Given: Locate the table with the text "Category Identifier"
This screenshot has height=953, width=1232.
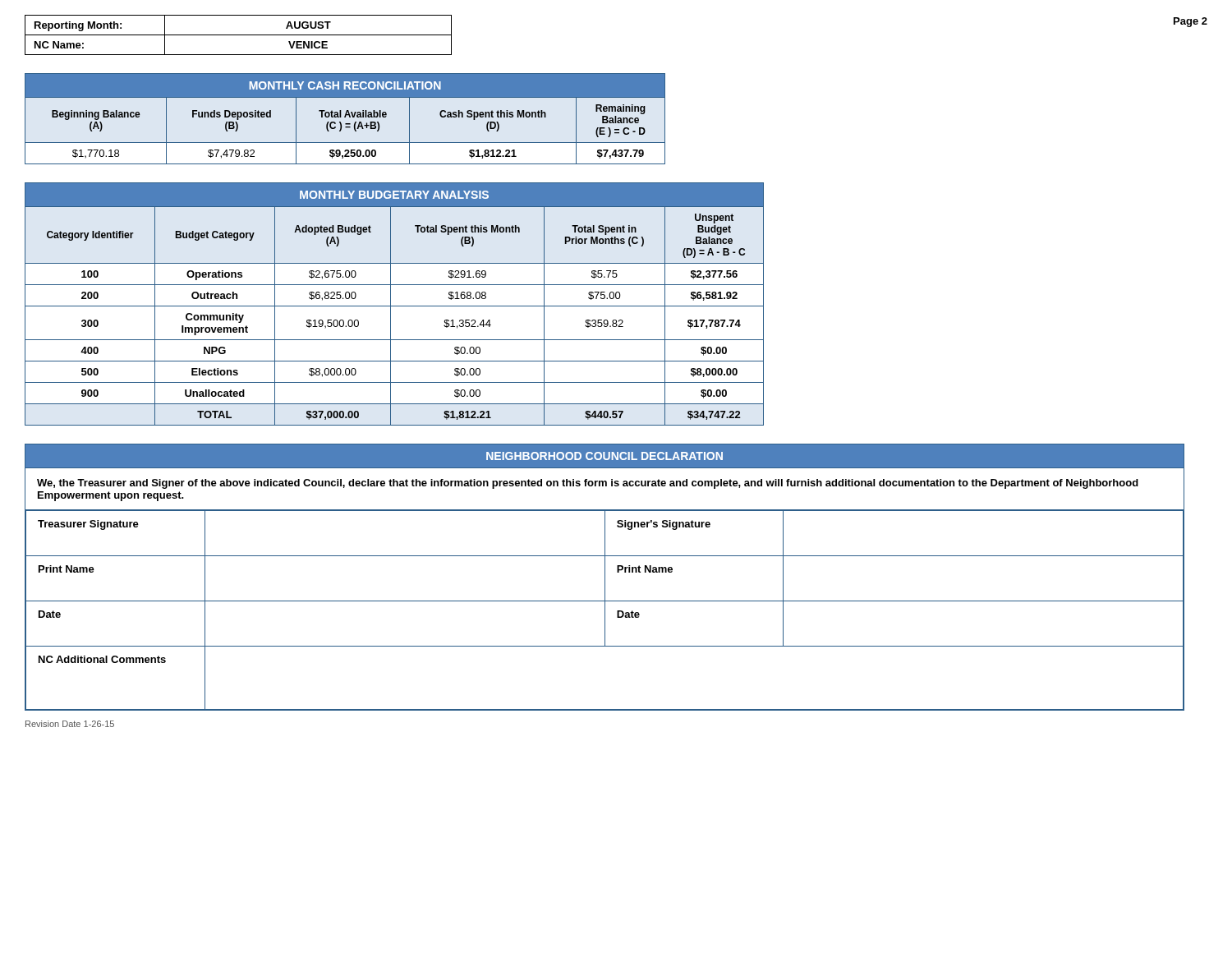Looking at the screenshot, I should point(616,304).
